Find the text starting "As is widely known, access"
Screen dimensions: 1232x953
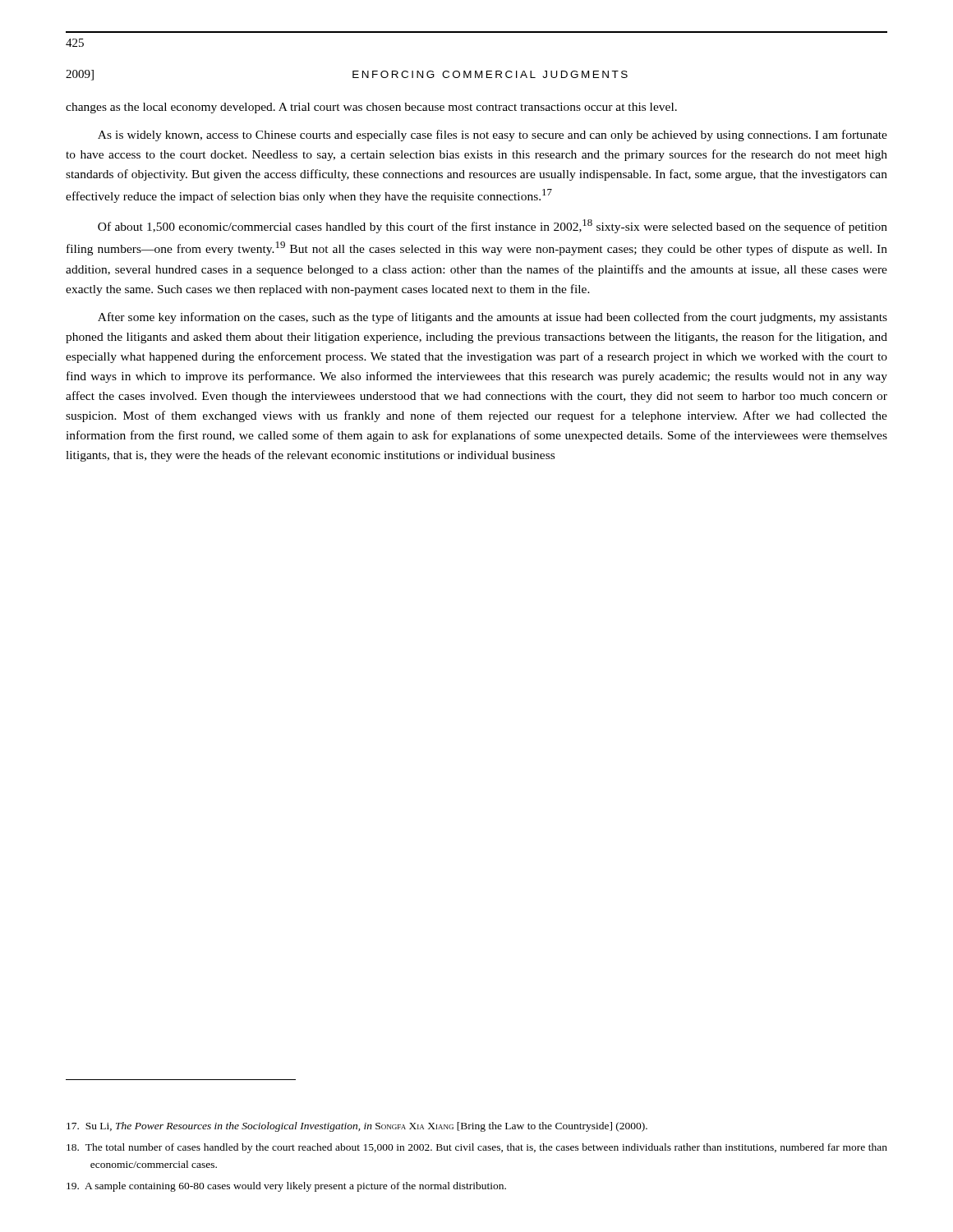(x=476, y=166)
